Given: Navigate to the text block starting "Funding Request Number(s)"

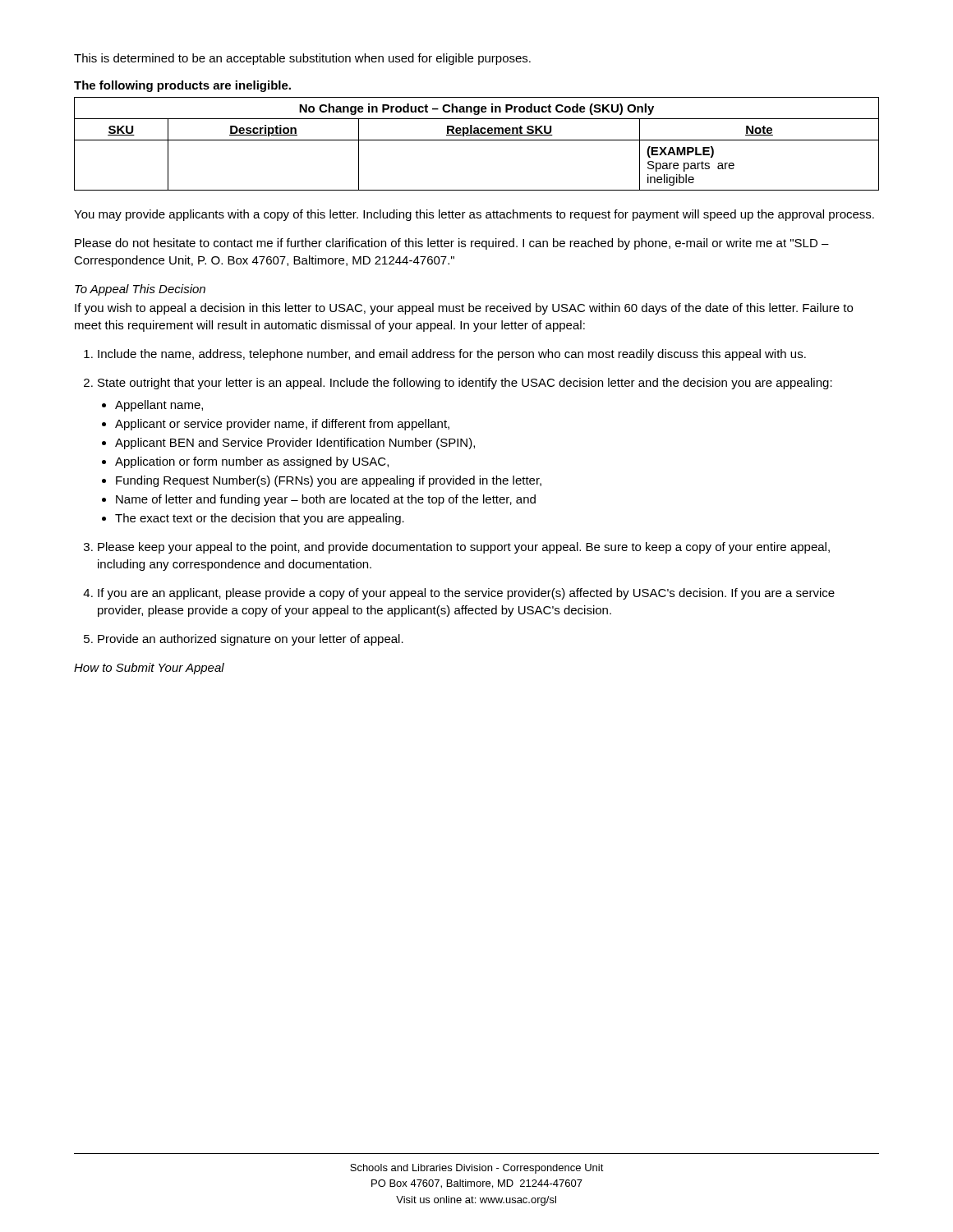Looking at the screenshot, I should (329, 480).
